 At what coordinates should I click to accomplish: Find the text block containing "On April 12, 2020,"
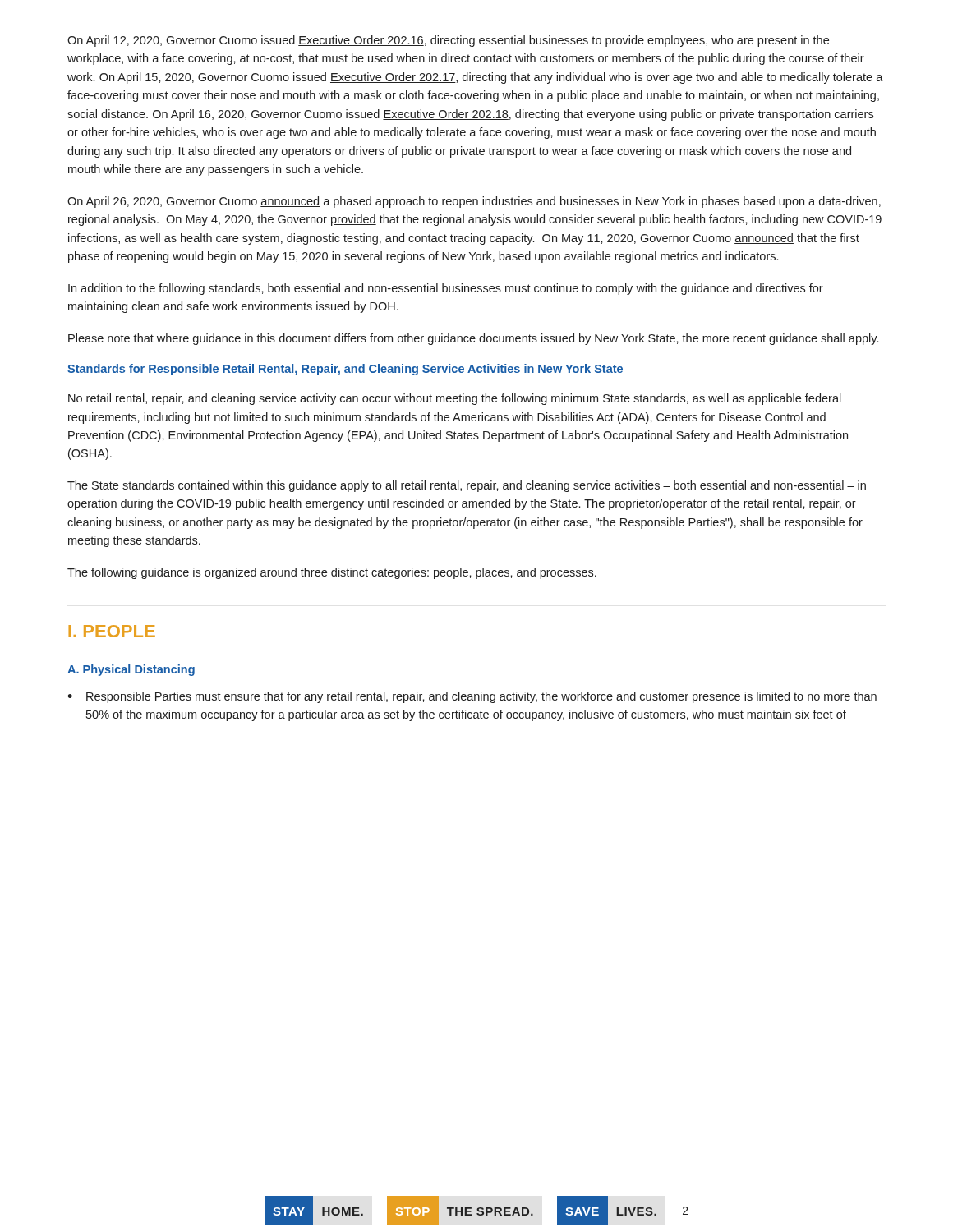[x=476, y=105]
